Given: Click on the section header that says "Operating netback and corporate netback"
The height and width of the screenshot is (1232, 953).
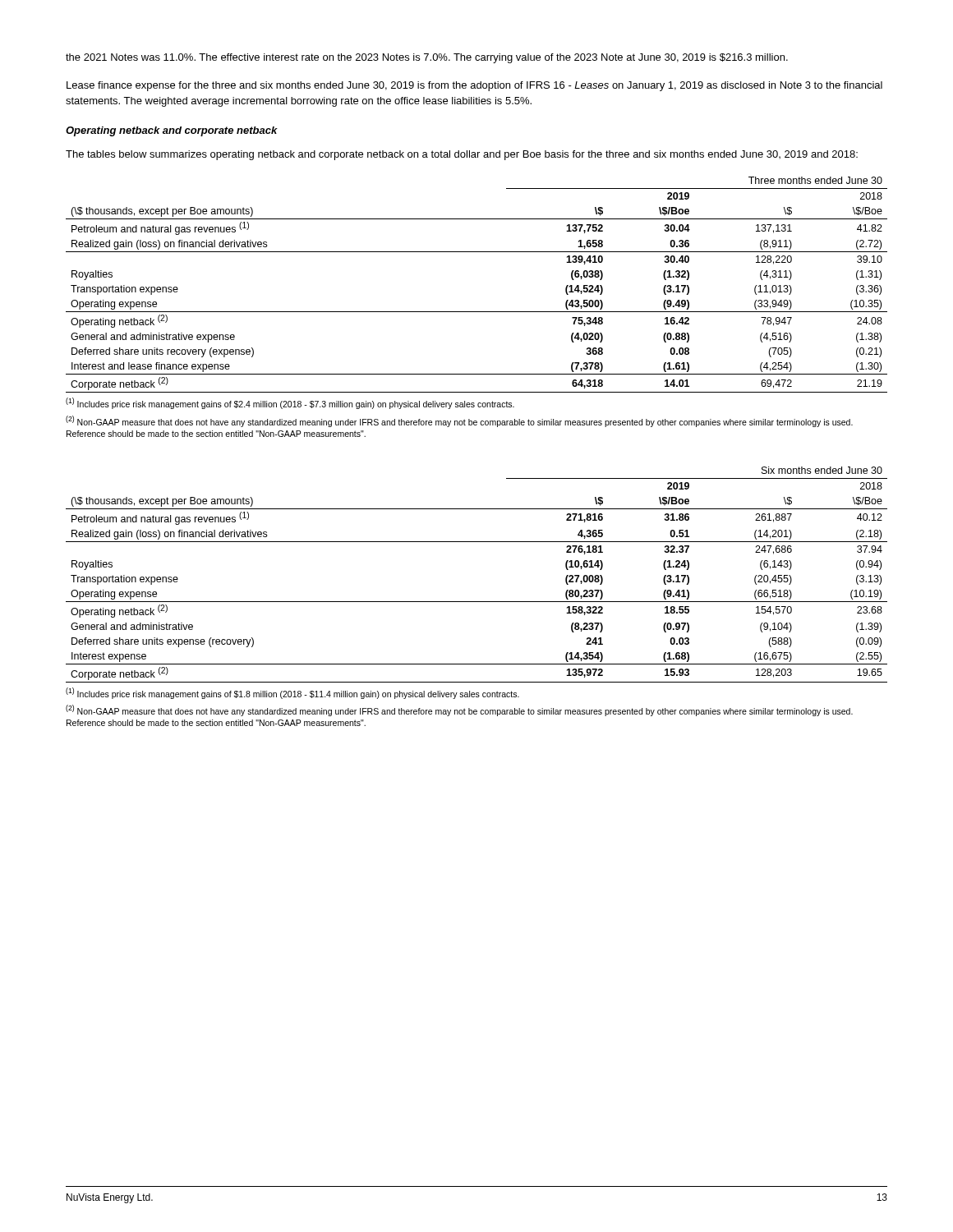Looking at the screenshot, I should (171, 130).
